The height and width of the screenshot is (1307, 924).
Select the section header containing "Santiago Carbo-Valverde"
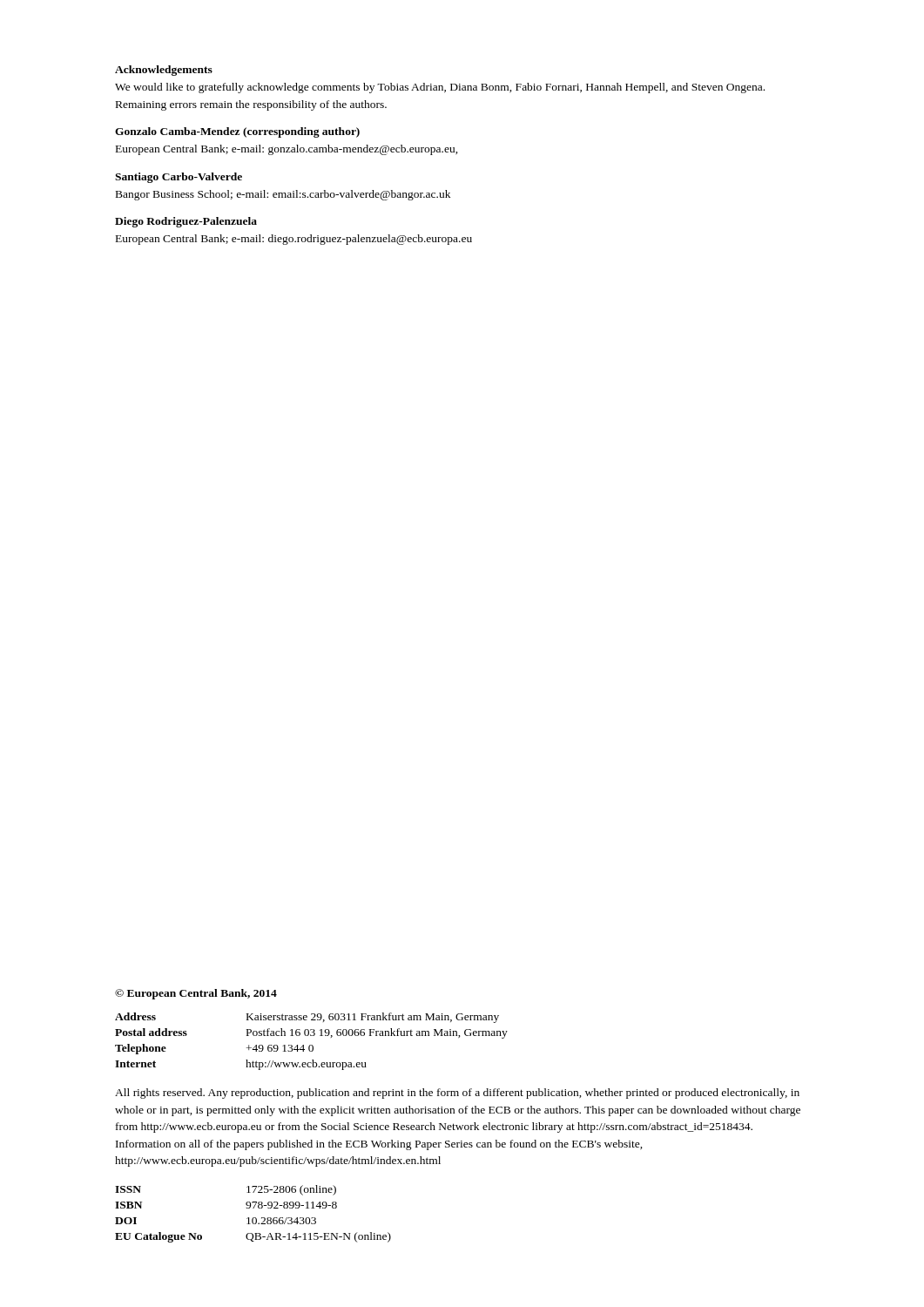179,176
